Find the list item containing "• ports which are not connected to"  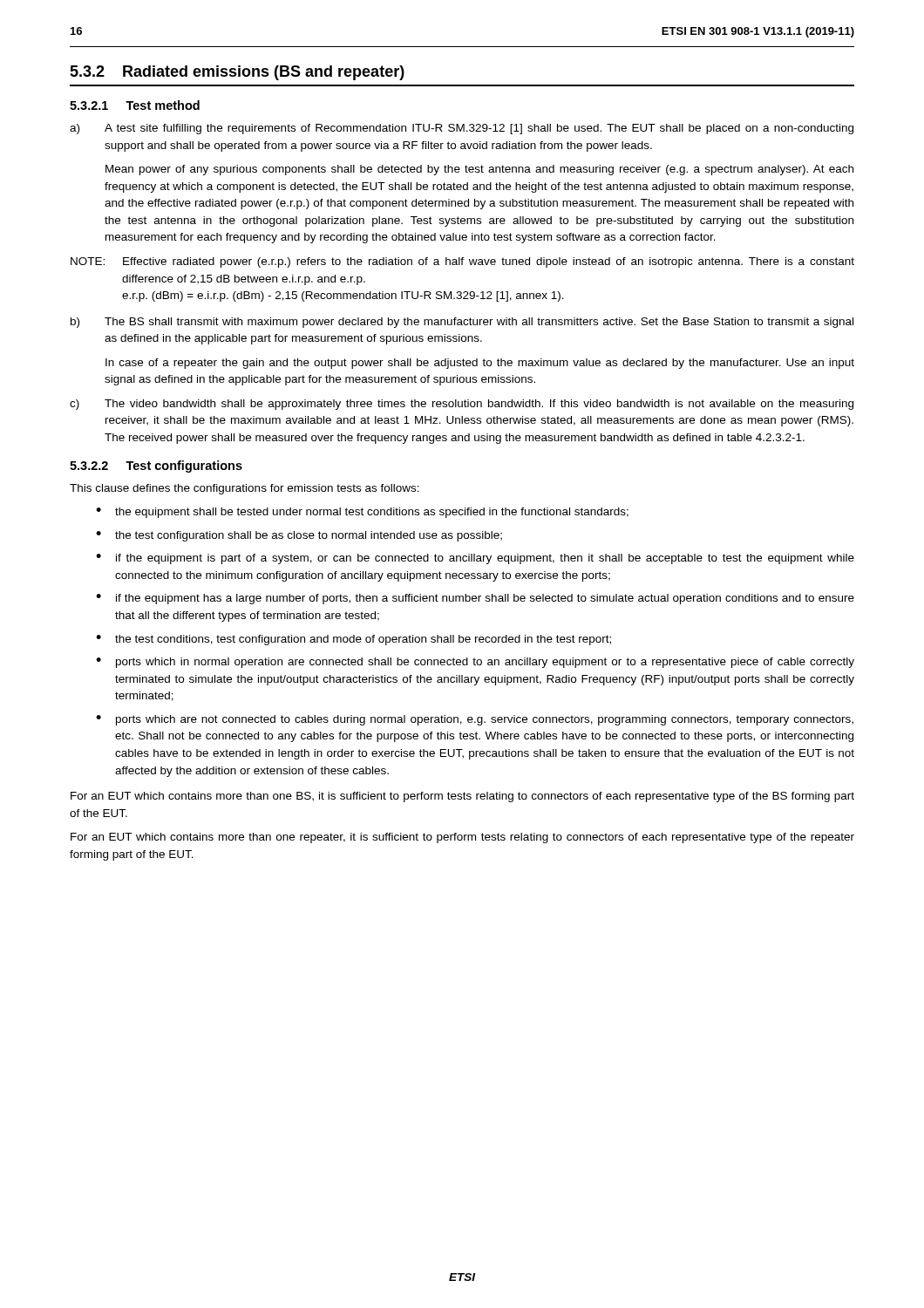coord(462,745)
